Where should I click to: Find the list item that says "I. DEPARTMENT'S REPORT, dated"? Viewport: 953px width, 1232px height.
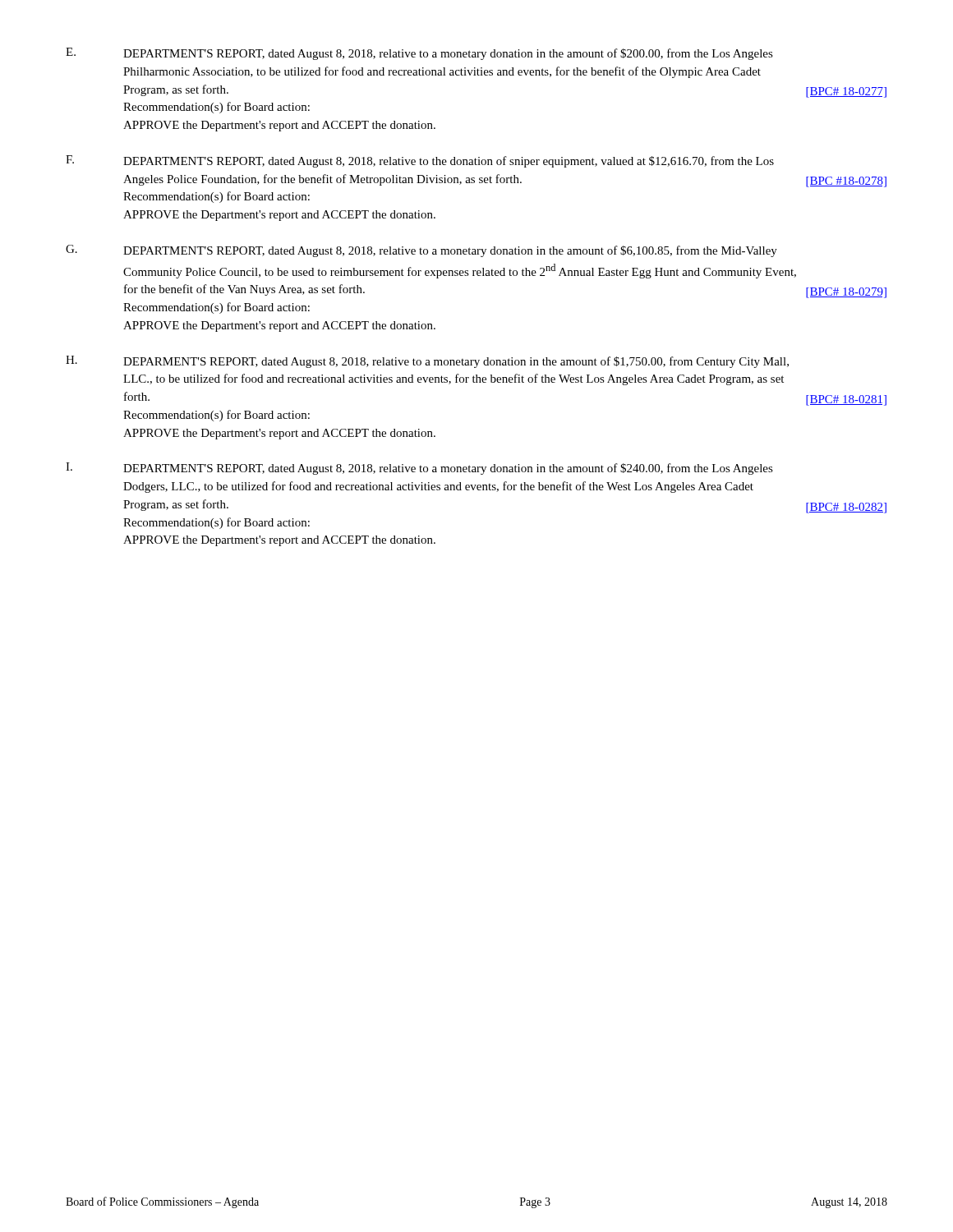click(x=419, y=469)
